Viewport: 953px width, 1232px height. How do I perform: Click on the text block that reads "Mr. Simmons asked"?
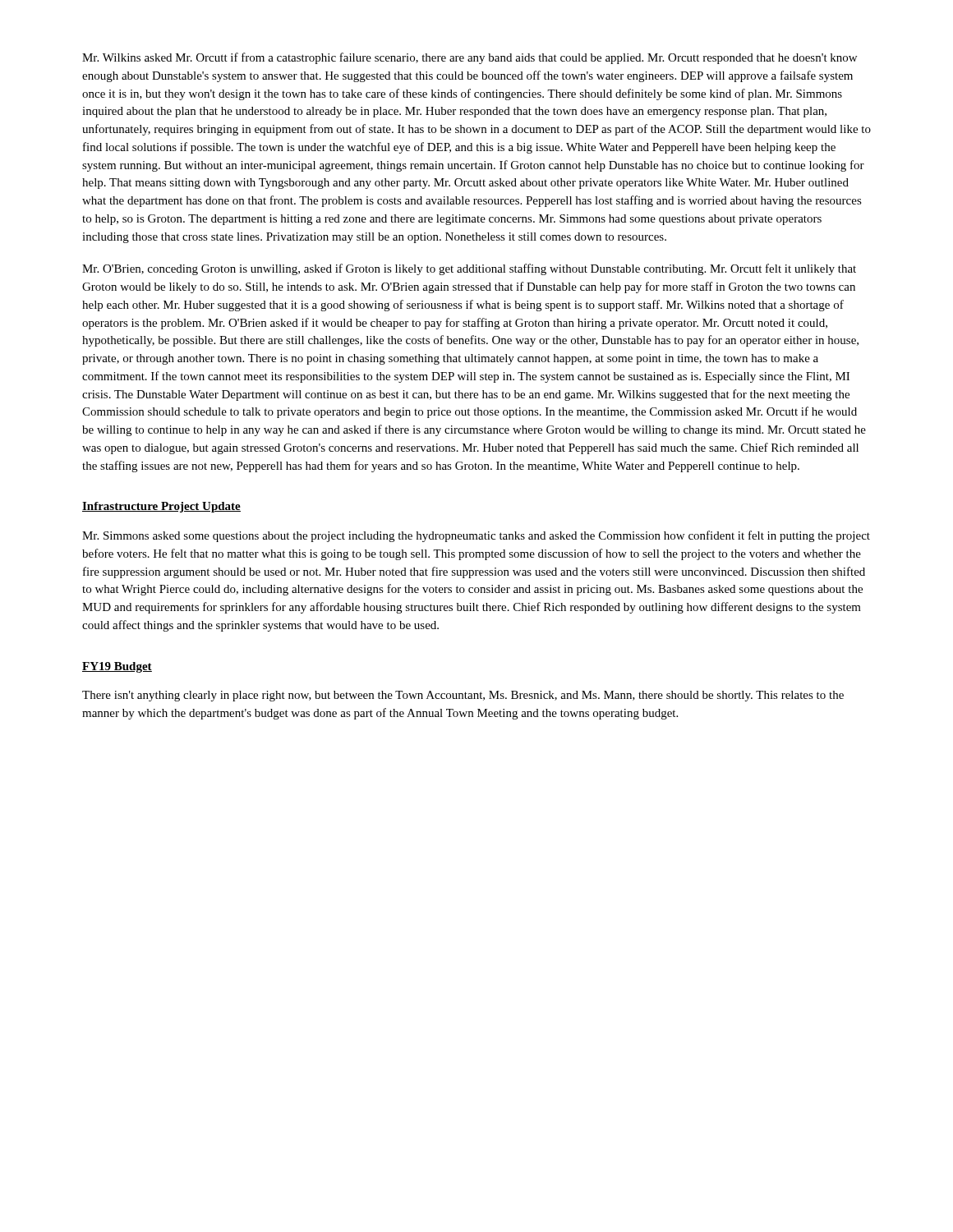click(476, 580)
